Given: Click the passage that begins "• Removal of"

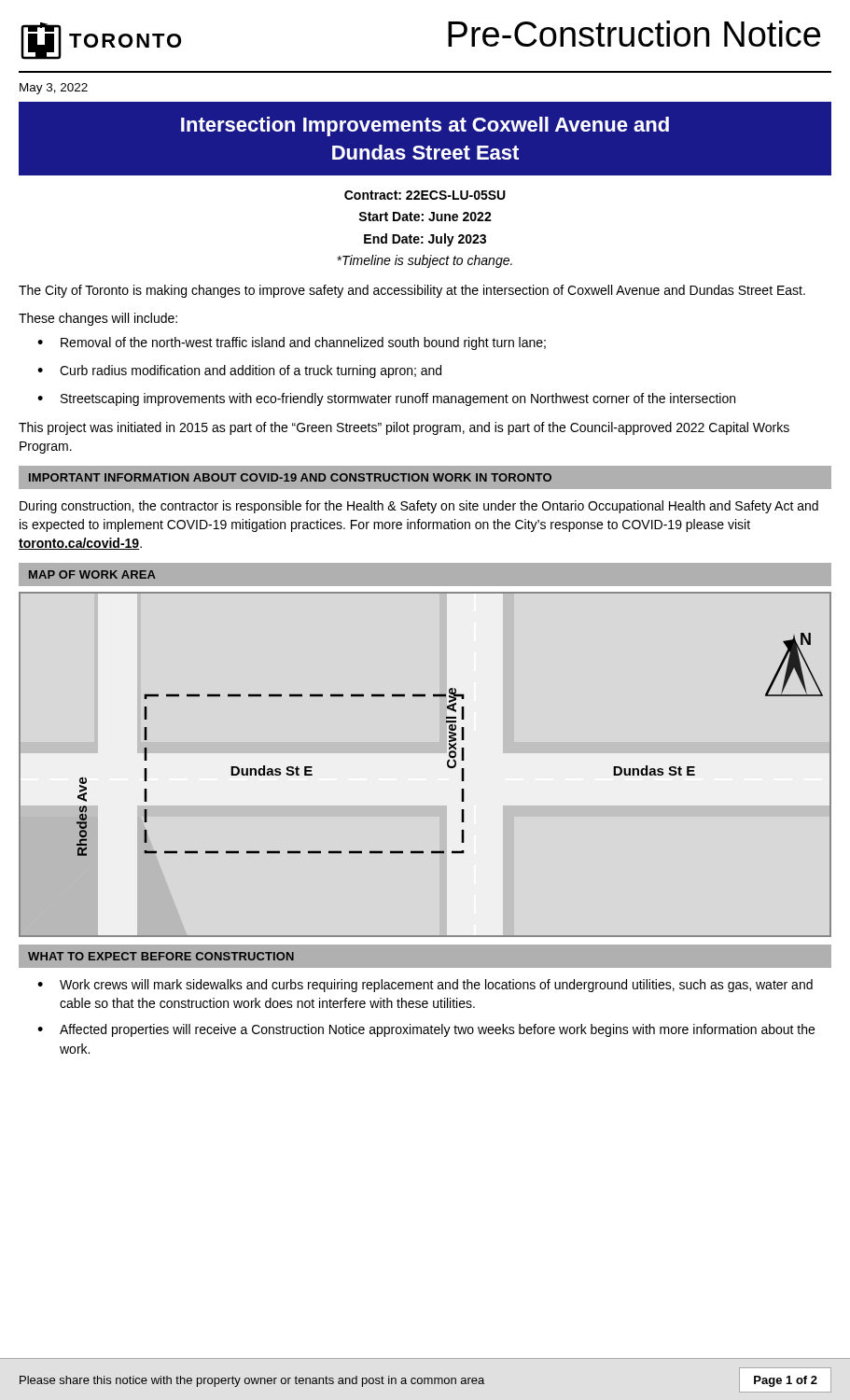Looking at the screenshot, I should click(292, 344).
